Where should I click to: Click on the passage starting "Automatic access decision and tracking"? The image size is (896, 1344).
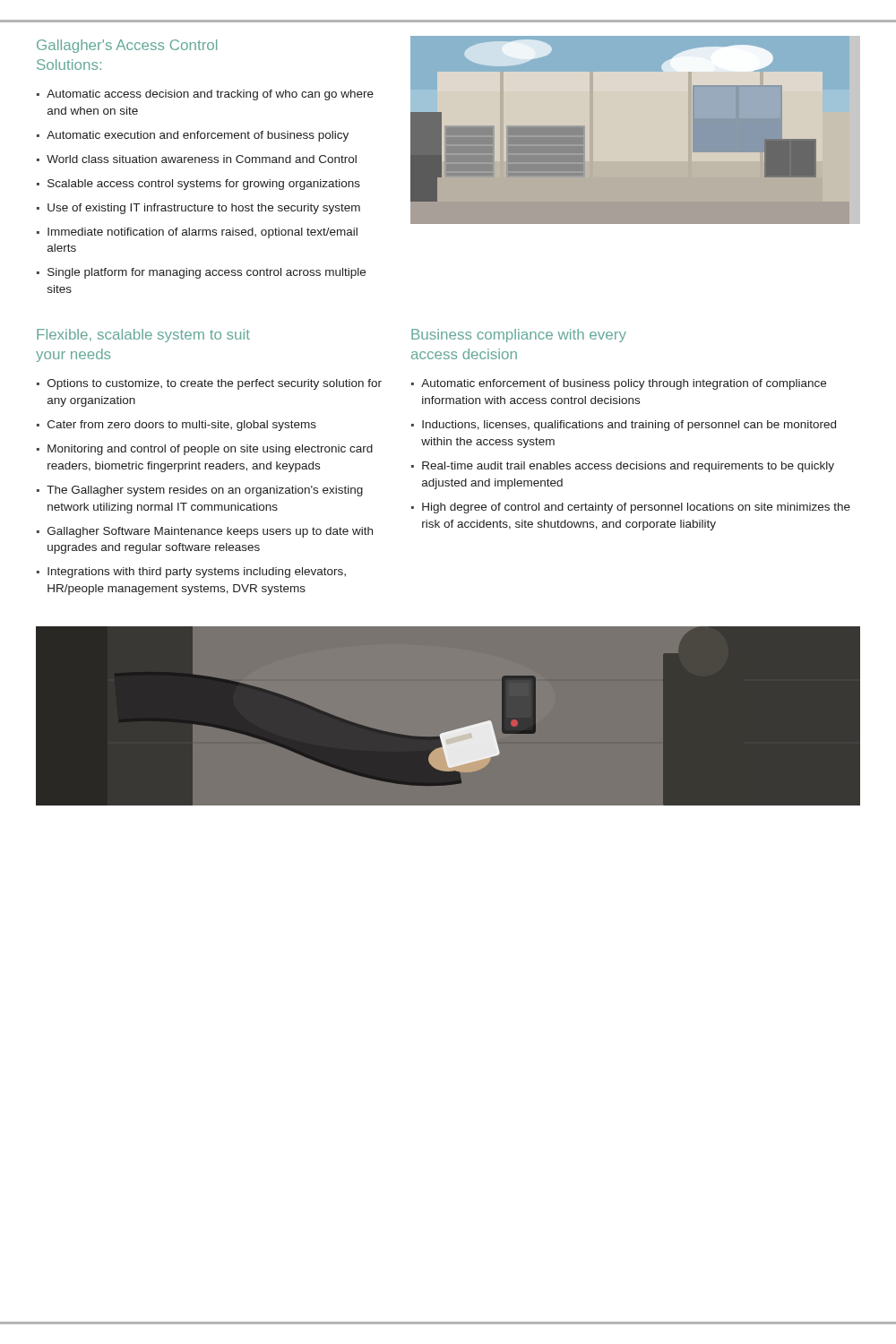point(210,102)
